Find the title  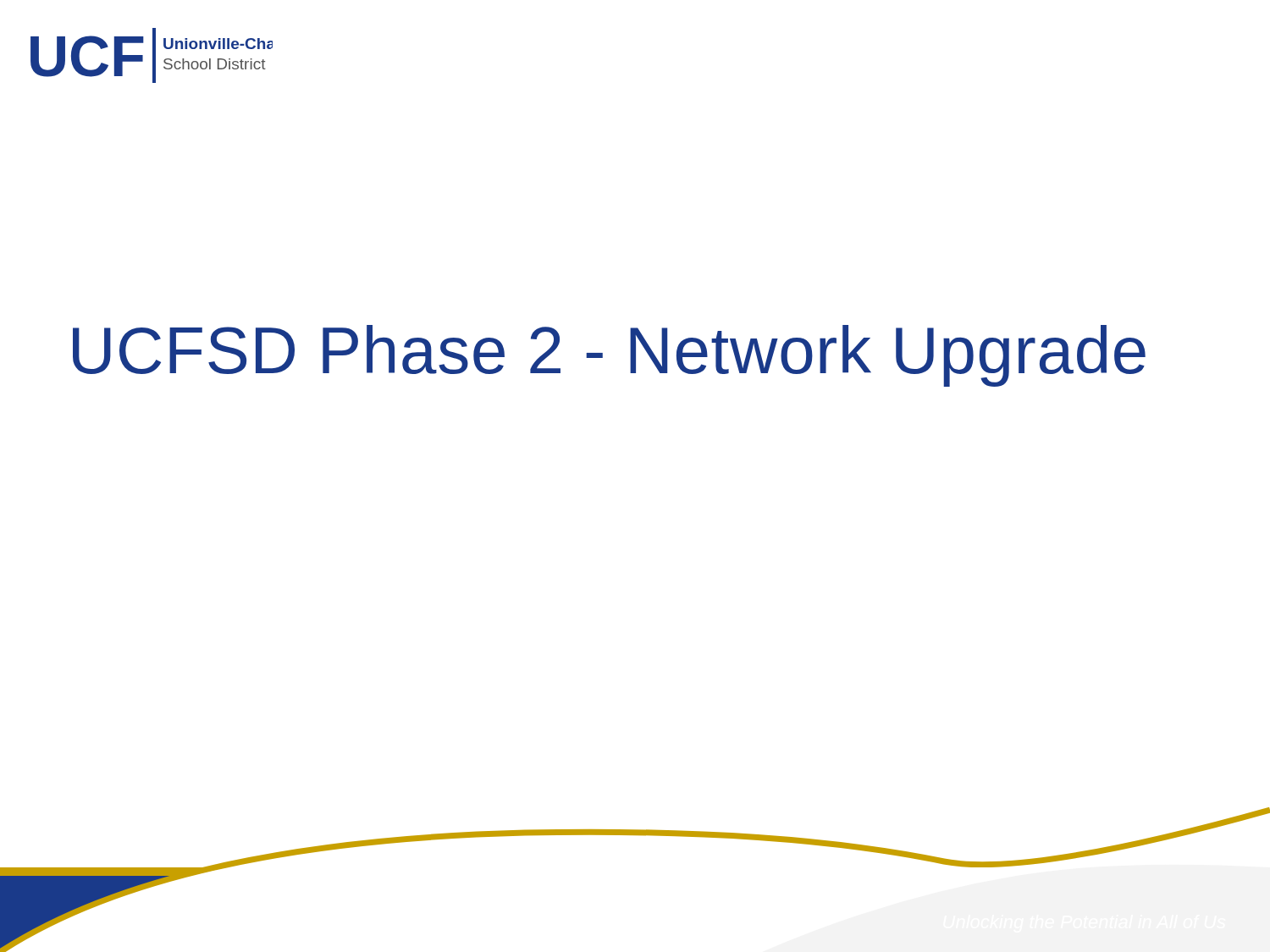(635, 351)
